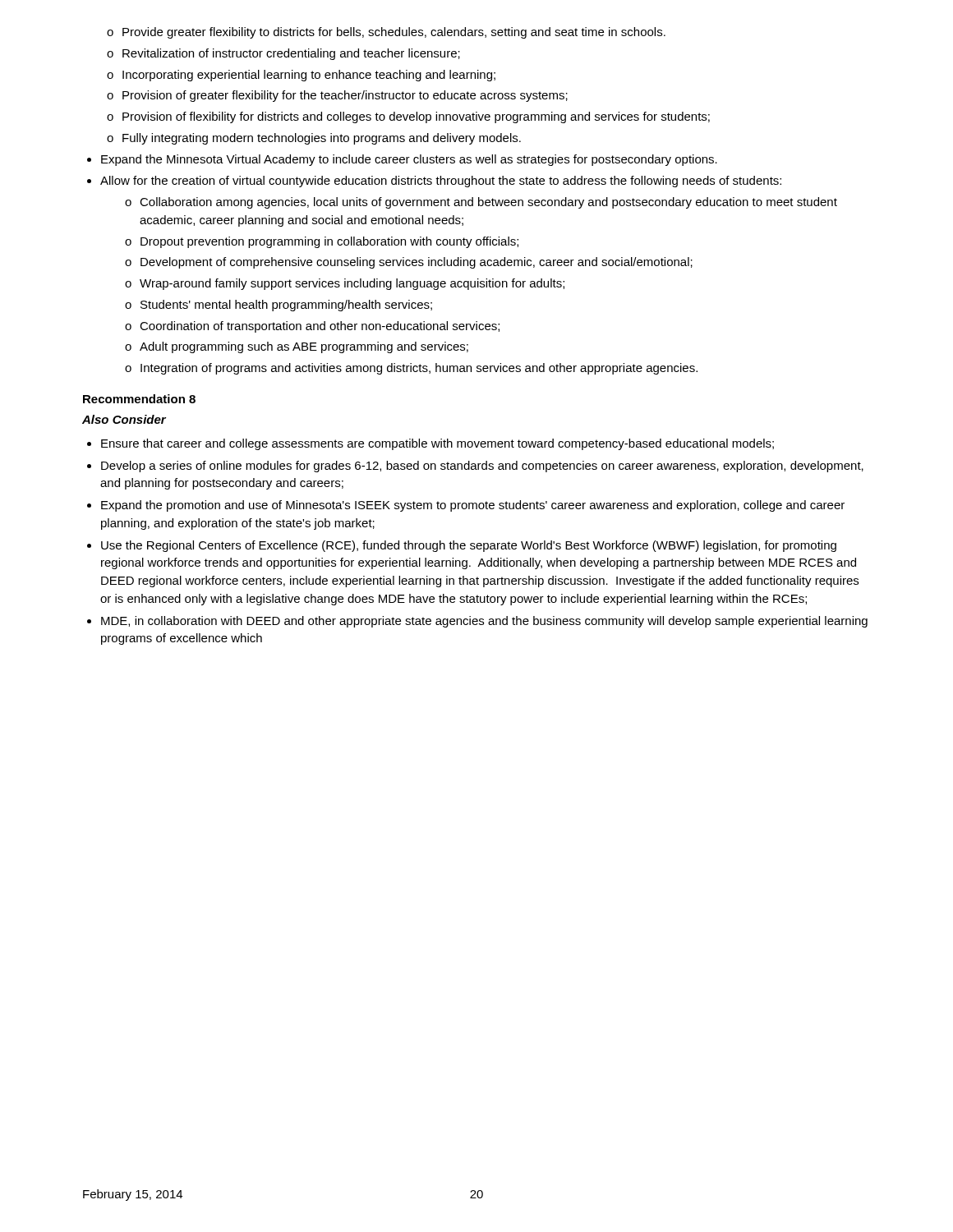Point to "Also Consider"
Viewport: 953px width, 1232px height.
coord(124,419)
